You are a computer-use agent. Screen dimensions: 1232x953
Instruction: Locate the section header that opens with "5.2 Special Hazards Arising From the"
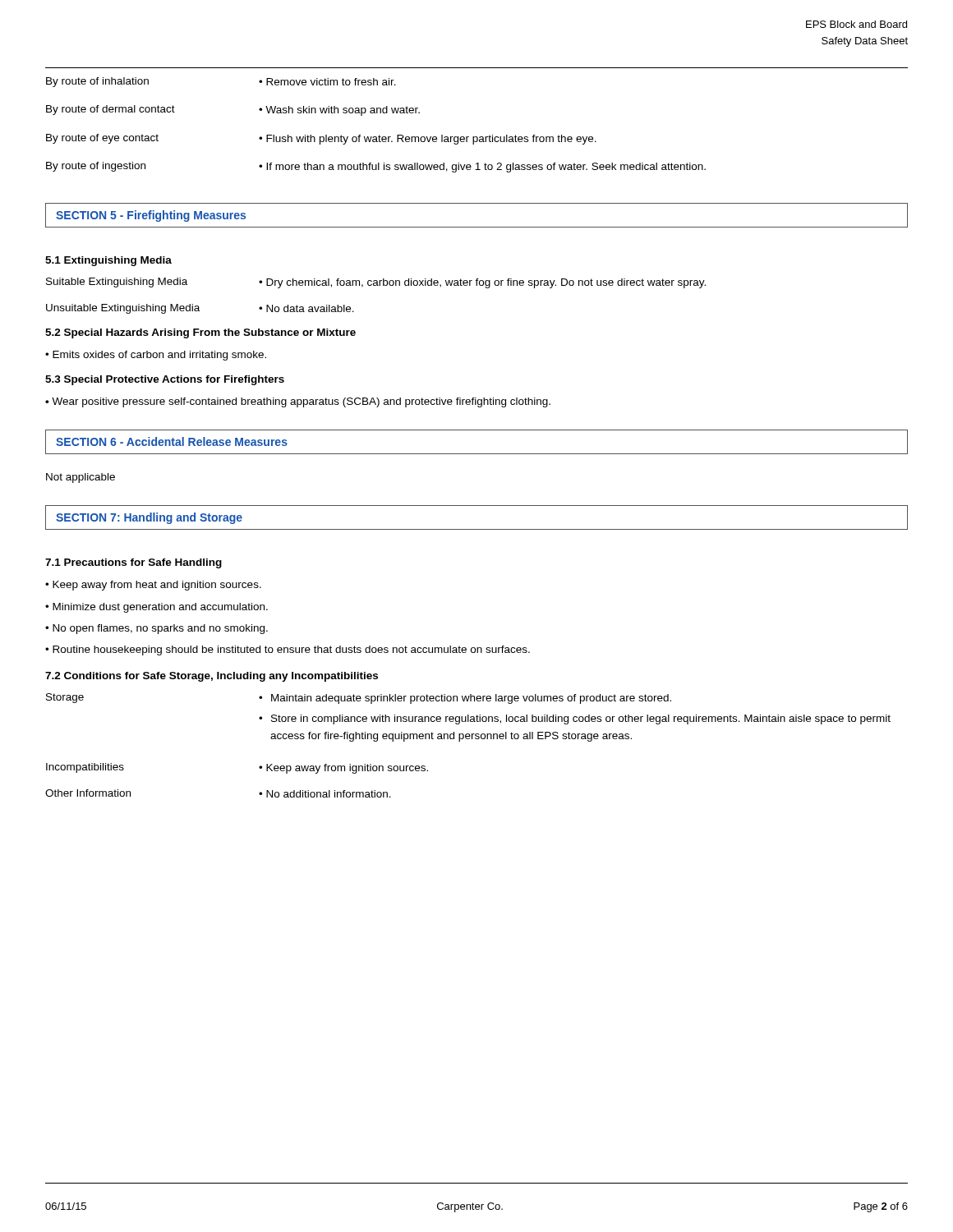click(x=201, y=332)
